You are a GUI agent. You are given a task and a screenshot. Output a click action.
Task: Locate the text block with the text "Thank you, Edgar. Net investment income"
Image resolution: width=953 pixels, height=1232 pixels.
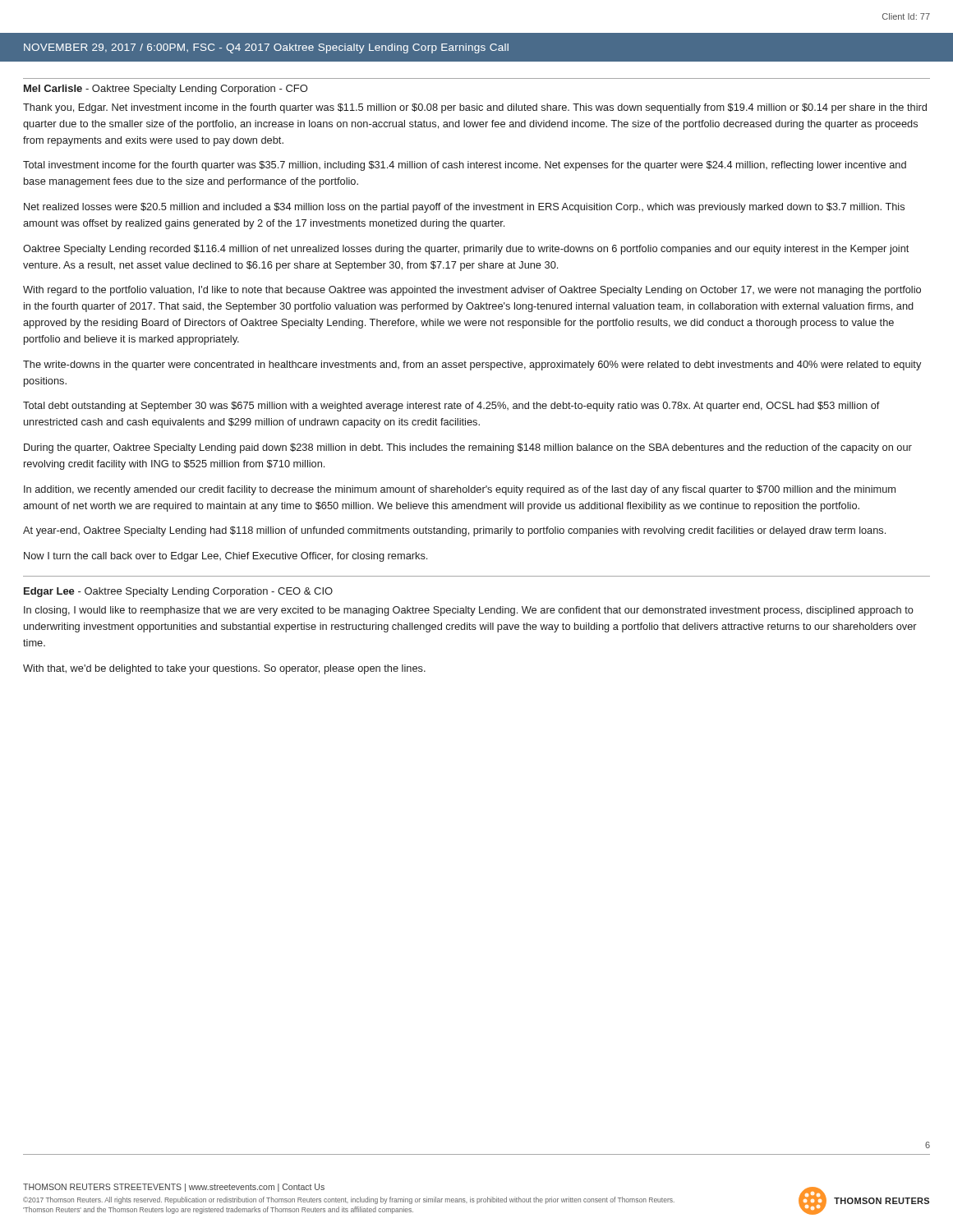(475, 123)
